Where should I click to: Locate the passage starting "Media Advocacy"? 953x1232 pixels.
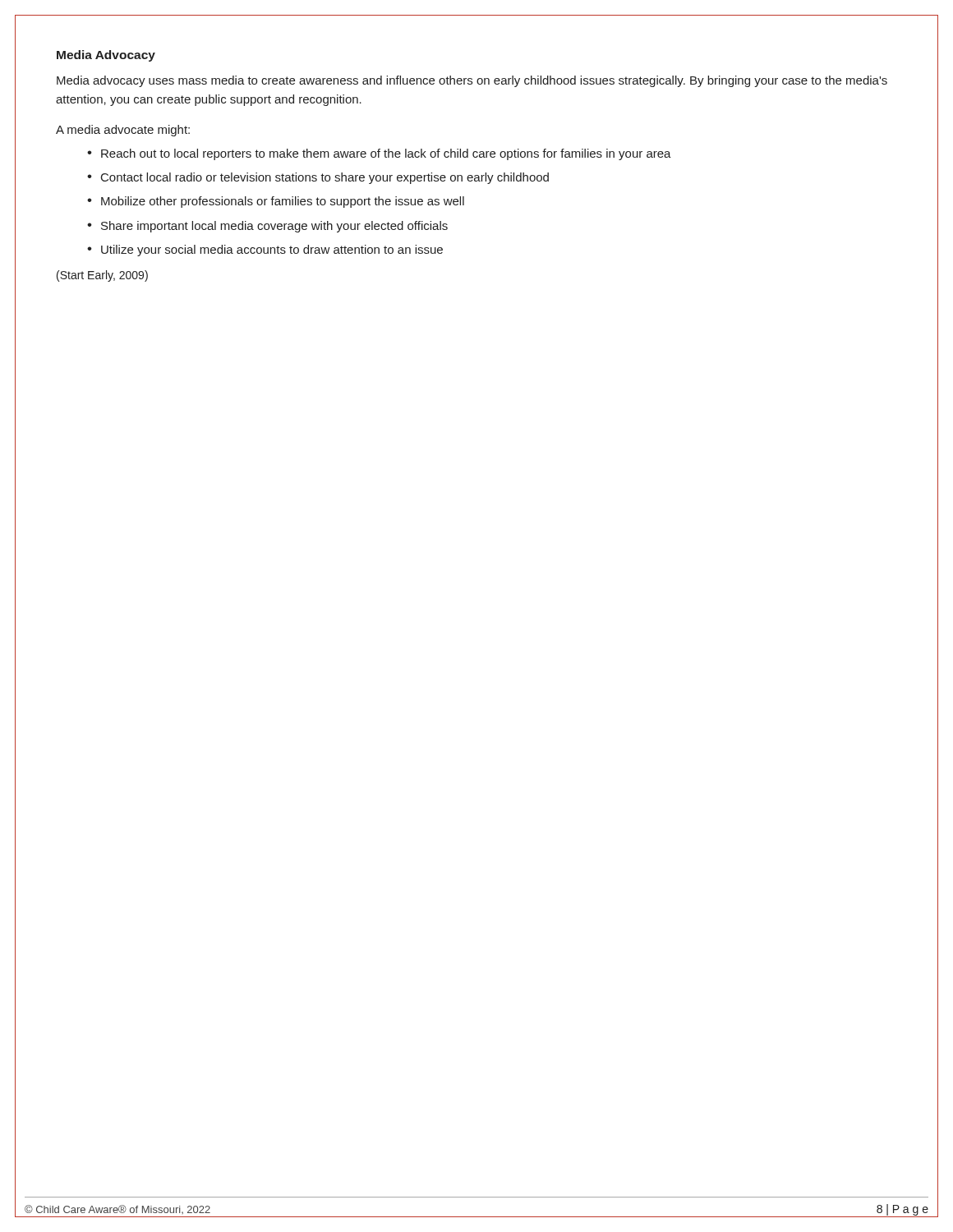tap(105, 55)
